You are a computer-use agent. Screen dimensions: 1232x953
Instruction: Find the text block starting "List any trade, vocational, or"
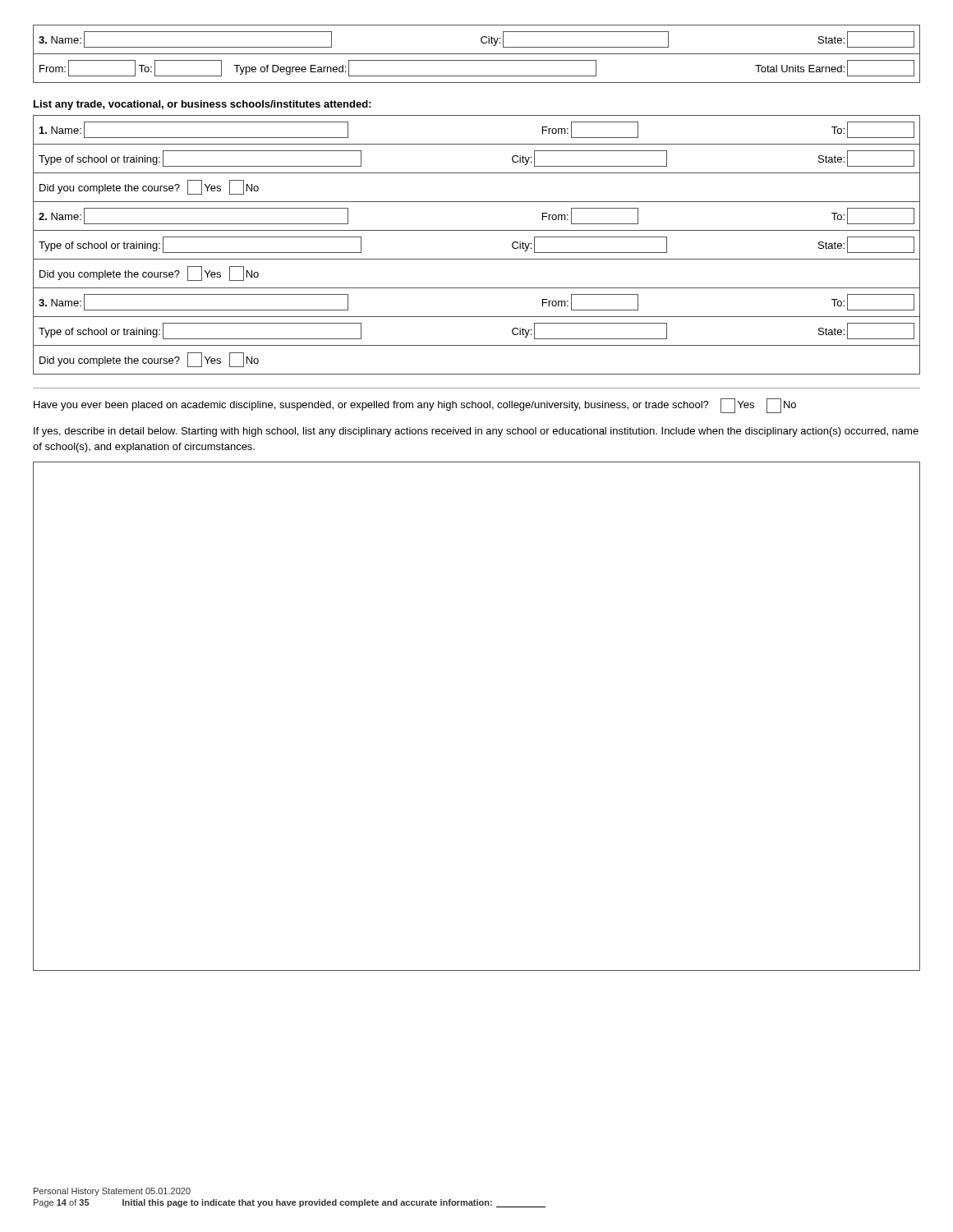tap(202, 104)
